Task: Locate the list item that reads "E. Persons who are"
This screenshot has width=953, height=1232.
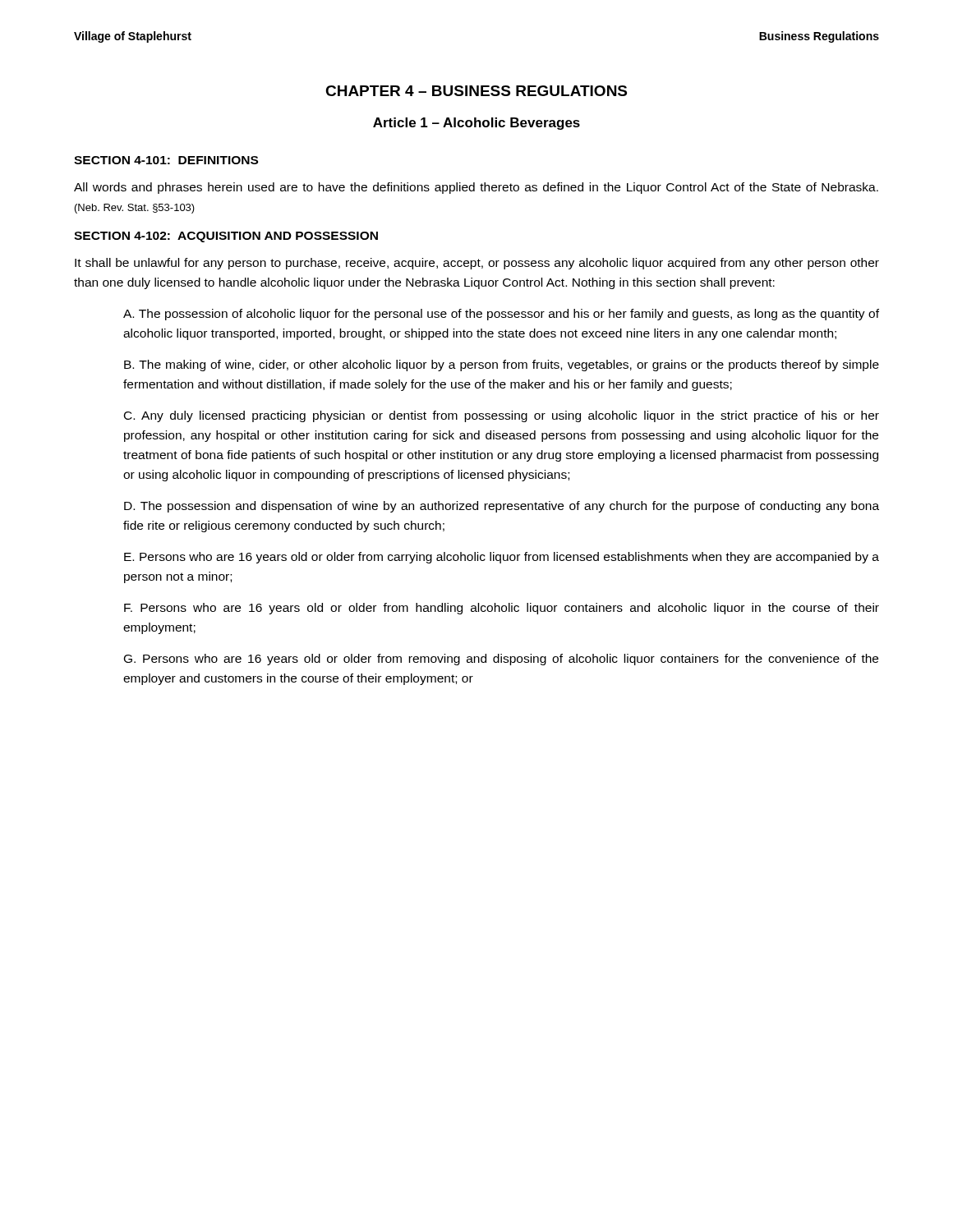Action: (x=501, y=566)
